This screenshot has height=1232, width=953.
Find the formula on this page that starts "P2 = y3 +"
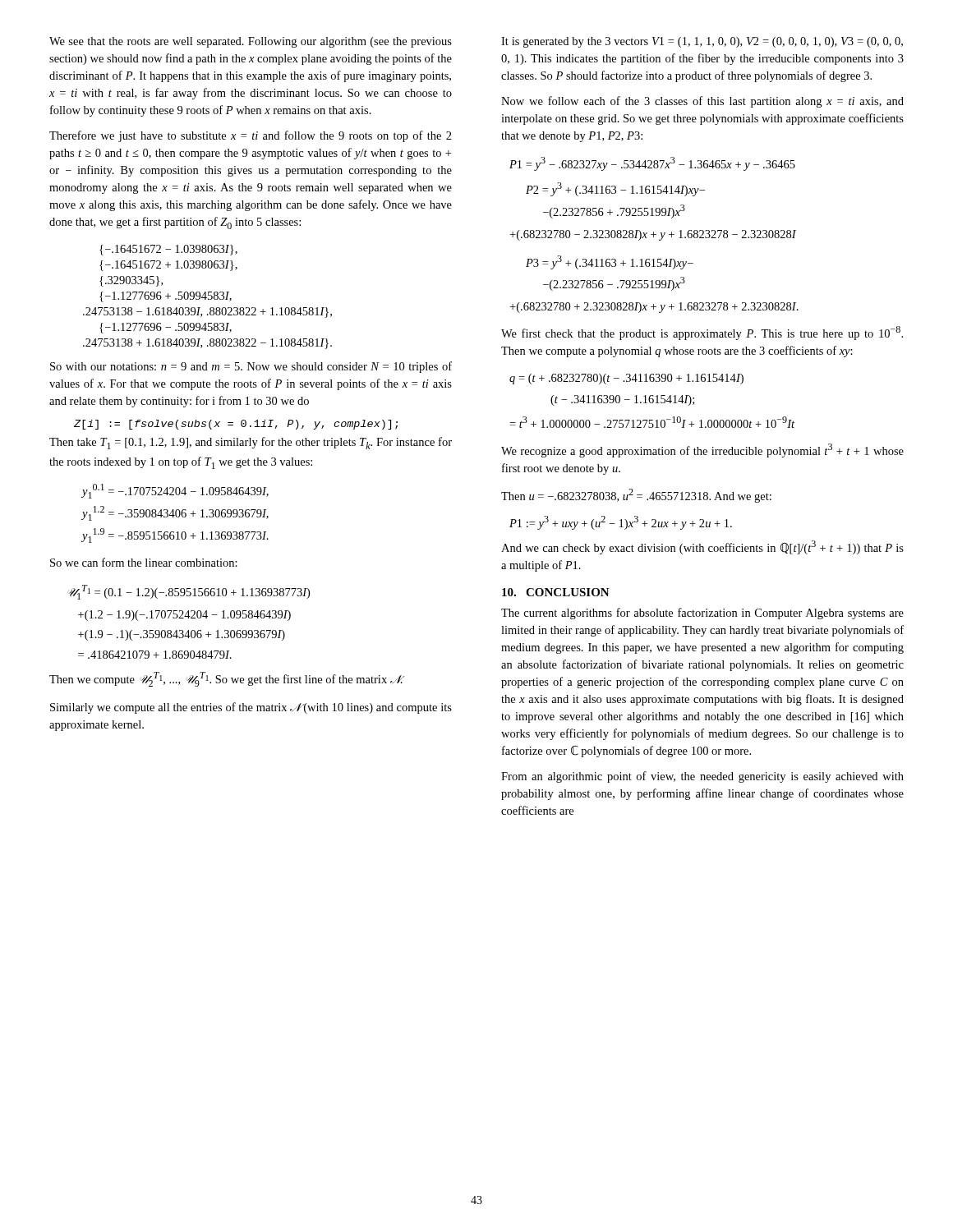pos(616,188)
